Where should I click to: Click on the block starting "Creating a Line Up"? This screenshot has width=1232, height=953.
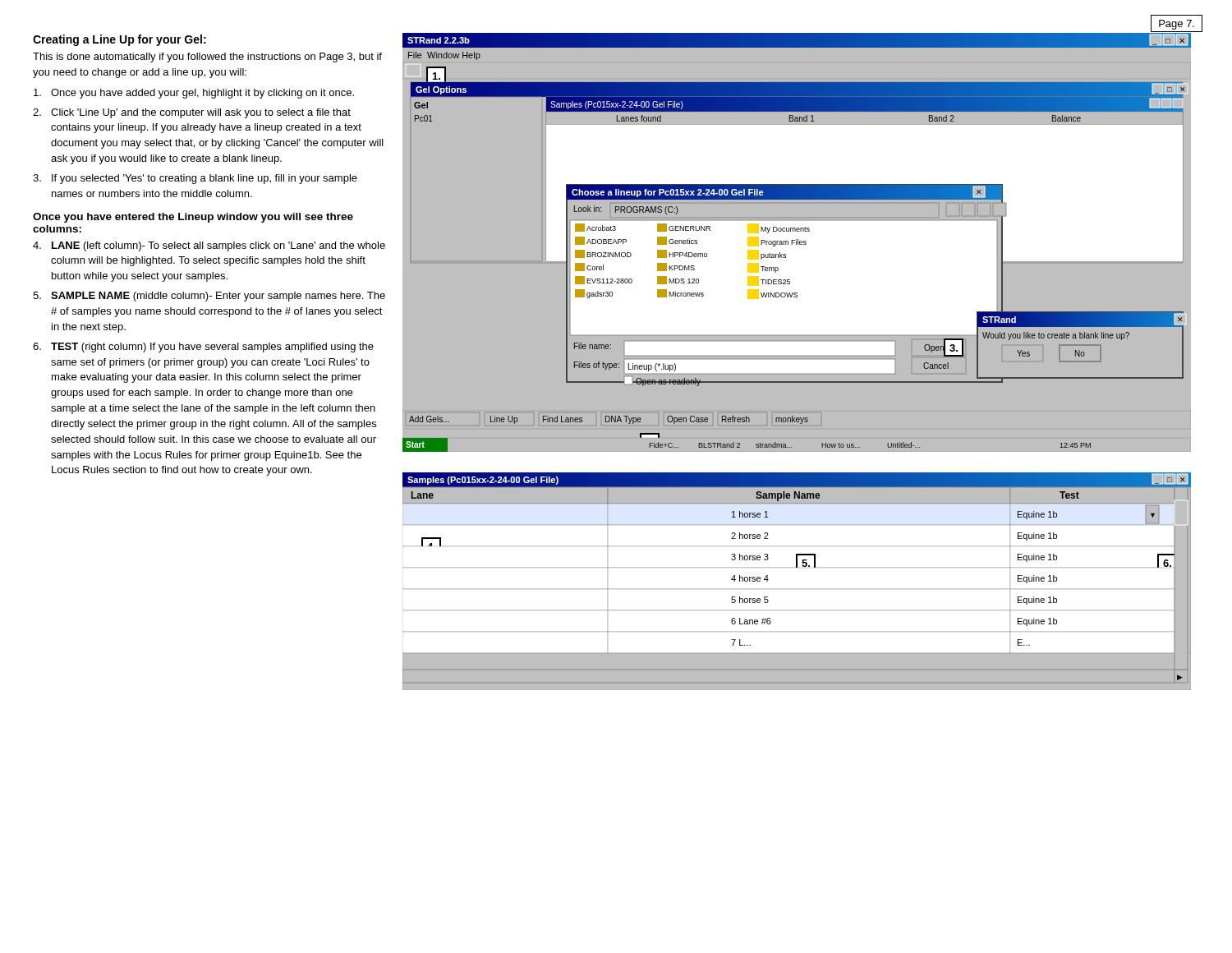tap(120, 39)
